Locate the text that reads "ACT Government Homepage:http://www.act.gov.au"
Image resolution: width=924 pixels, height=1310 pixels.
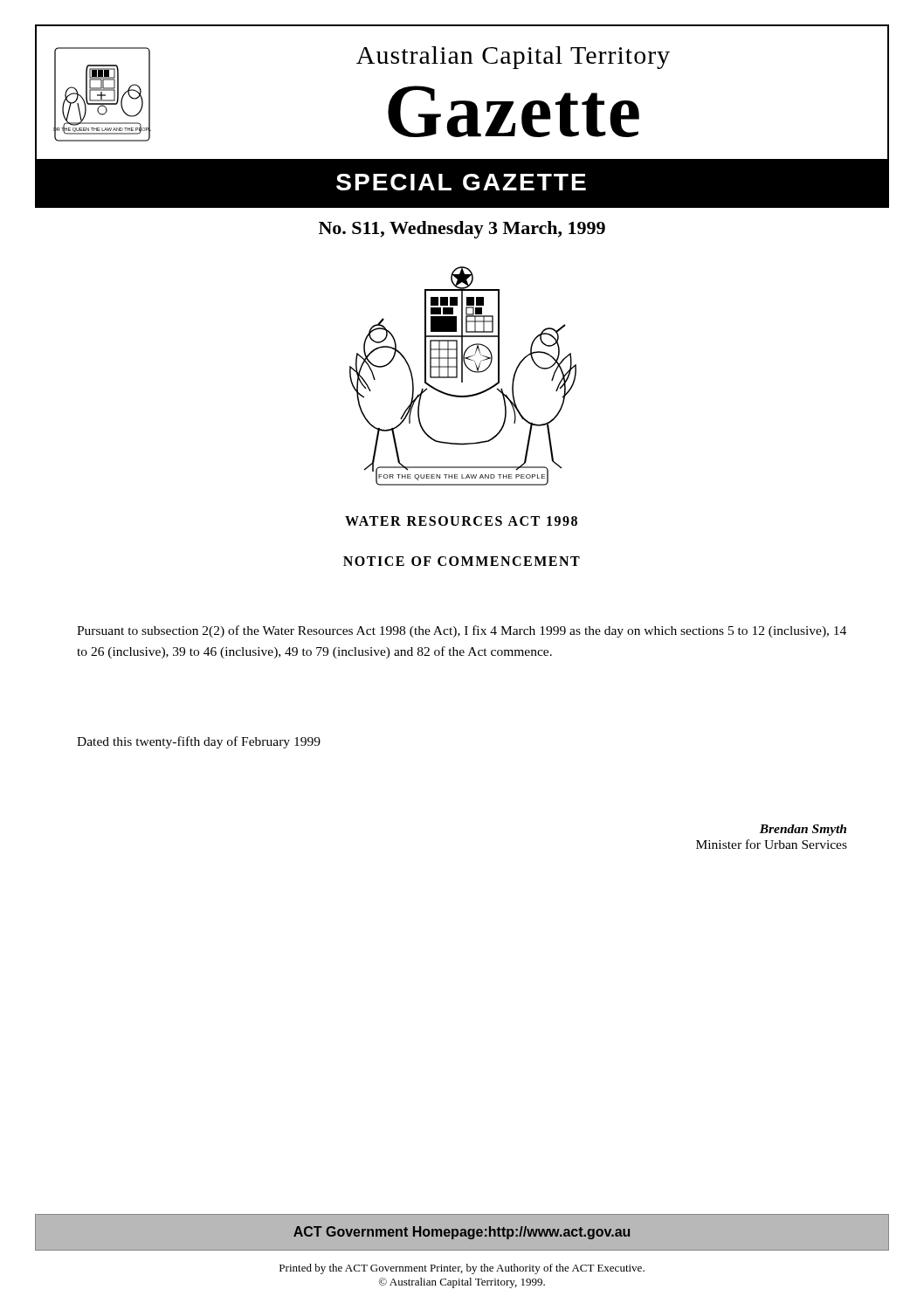[x=462, y=1232]
